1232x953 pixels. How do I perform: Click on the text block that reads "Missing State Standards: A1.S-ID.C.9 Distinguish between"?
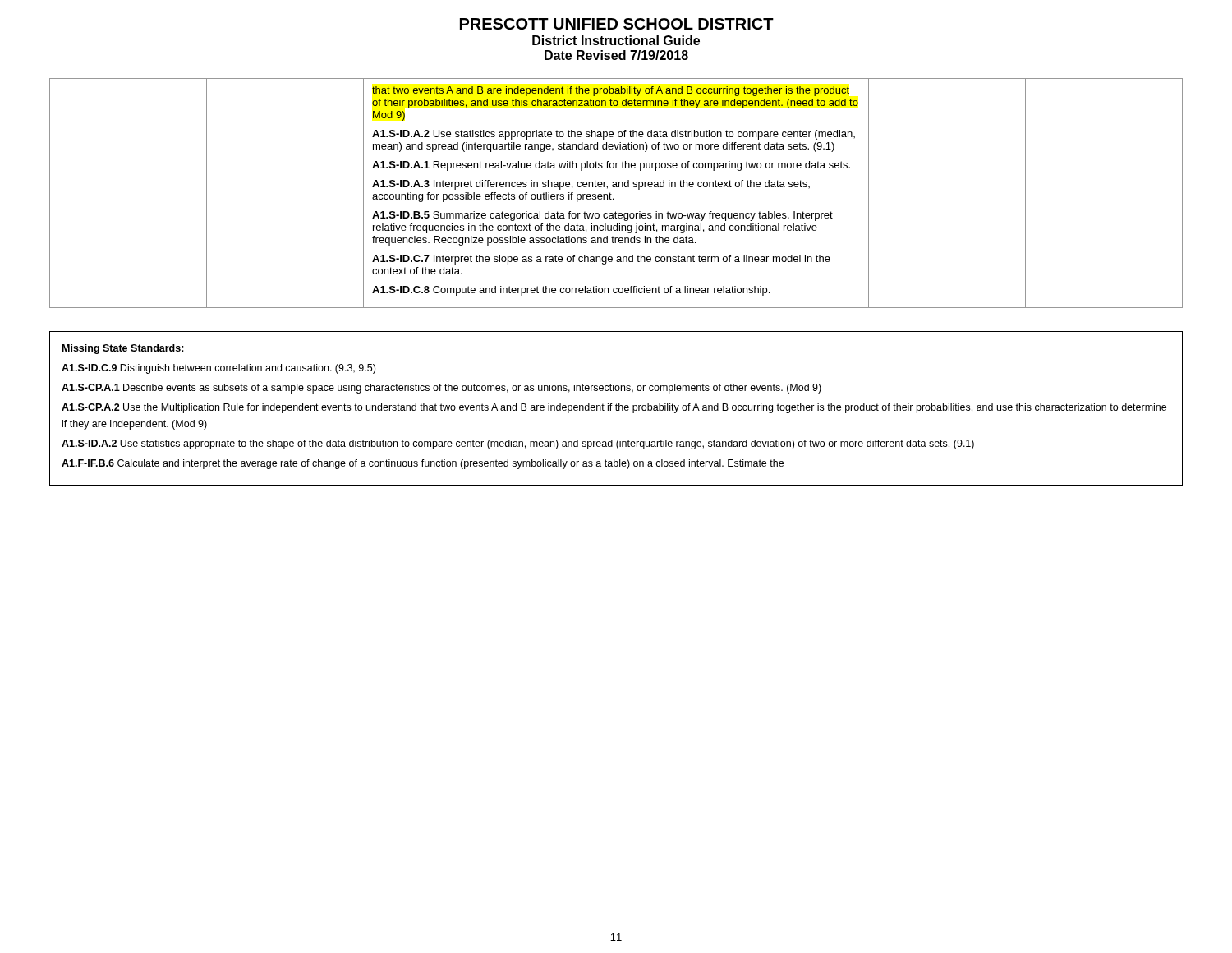coord(616,406)
